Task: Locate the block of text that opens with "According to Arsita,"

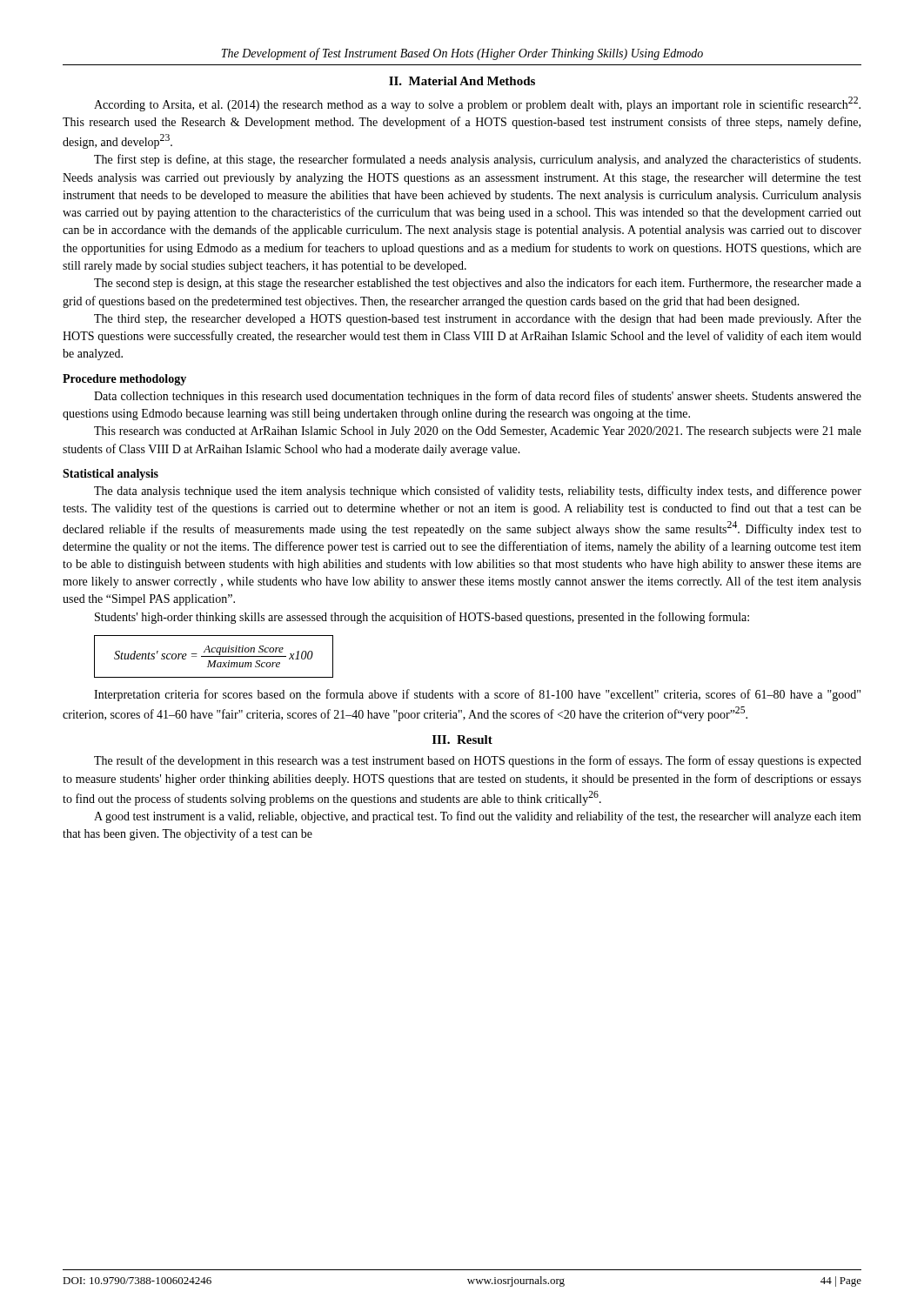Action: coord(462,122)
